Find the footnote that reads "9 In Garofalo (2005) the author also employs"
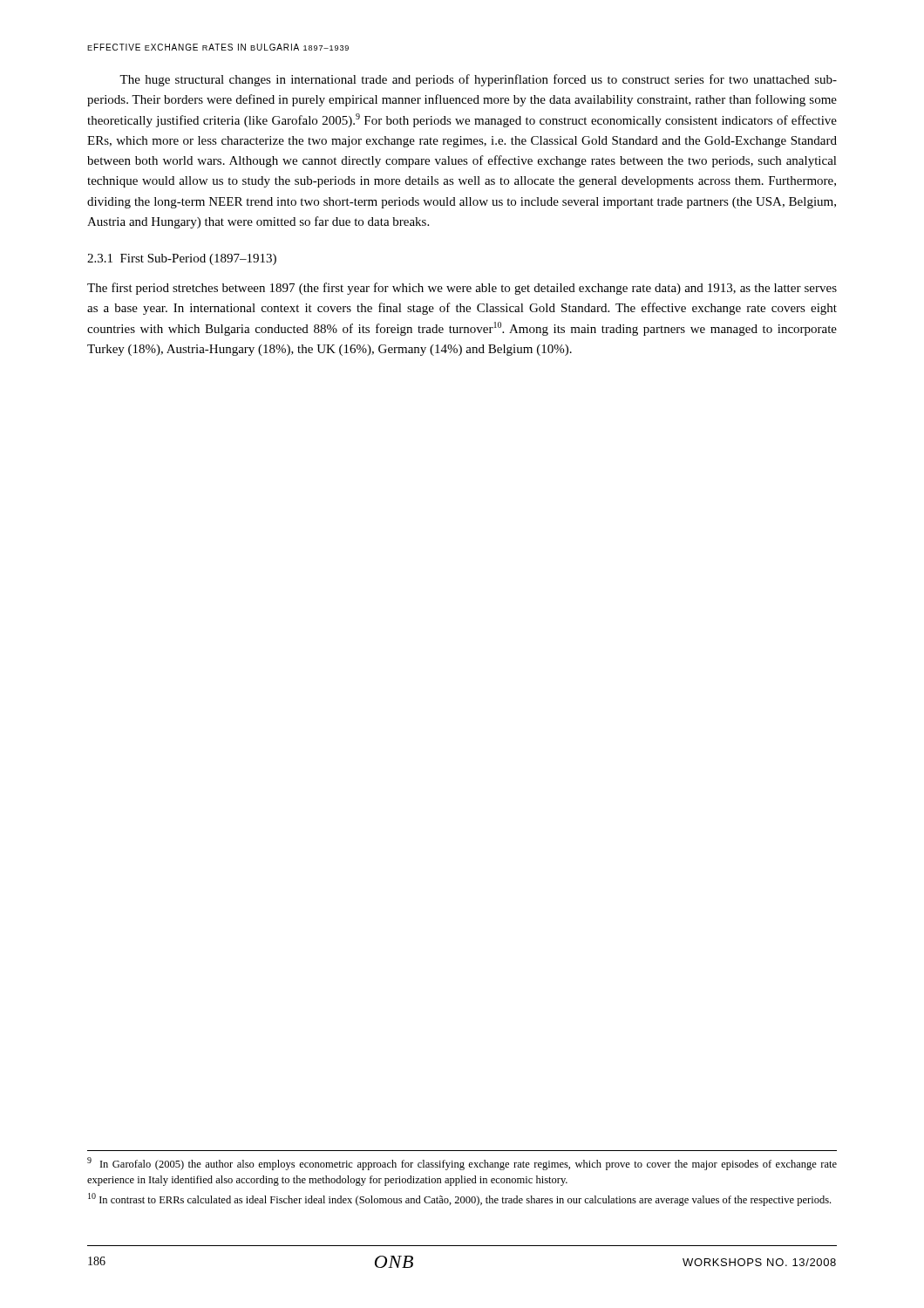The width and height of the screenshot is (924, 1308). click(x=462, y=1171)
